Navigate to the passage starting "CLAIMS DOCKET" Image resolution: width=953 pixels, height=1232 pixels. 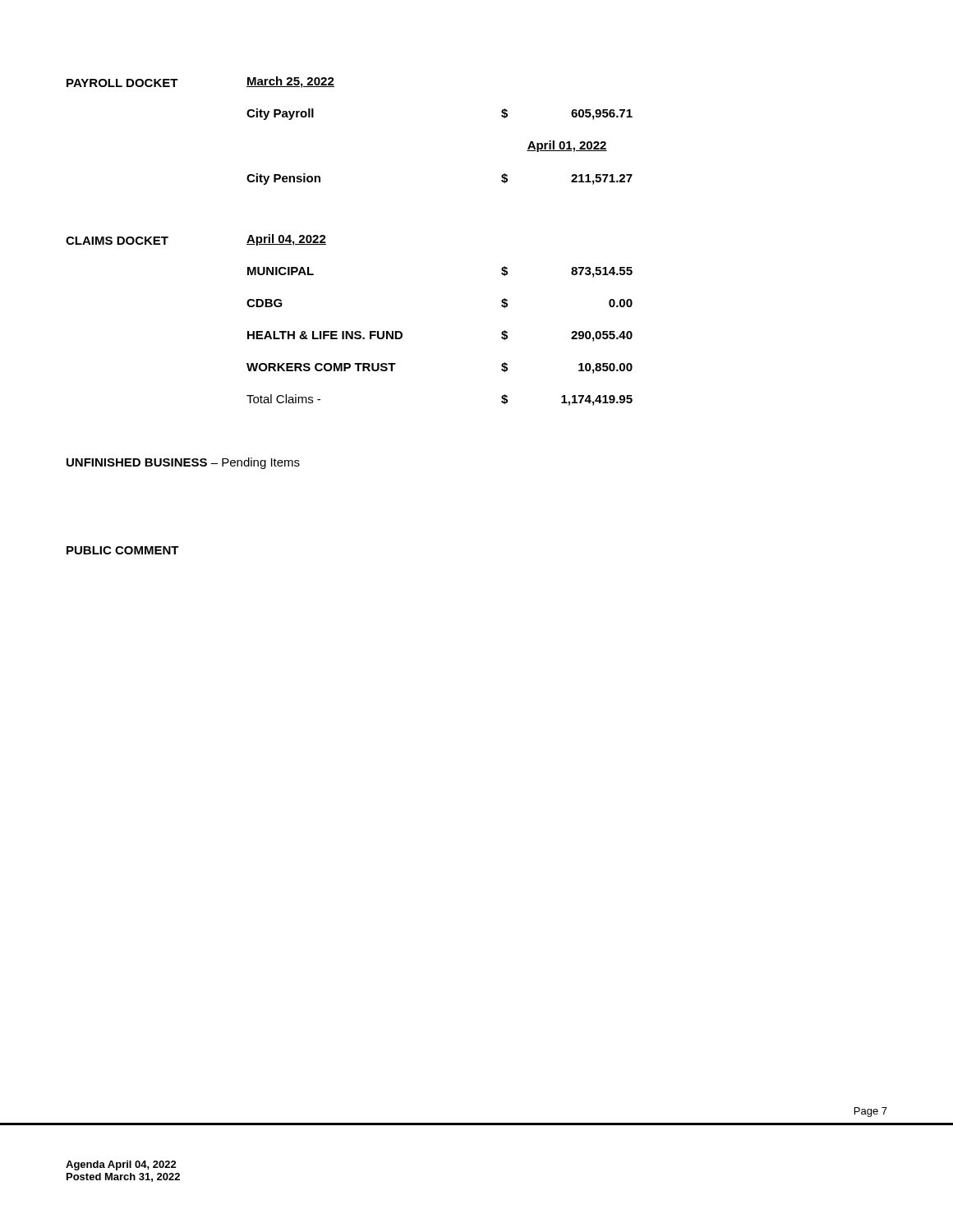coord(117,240)
